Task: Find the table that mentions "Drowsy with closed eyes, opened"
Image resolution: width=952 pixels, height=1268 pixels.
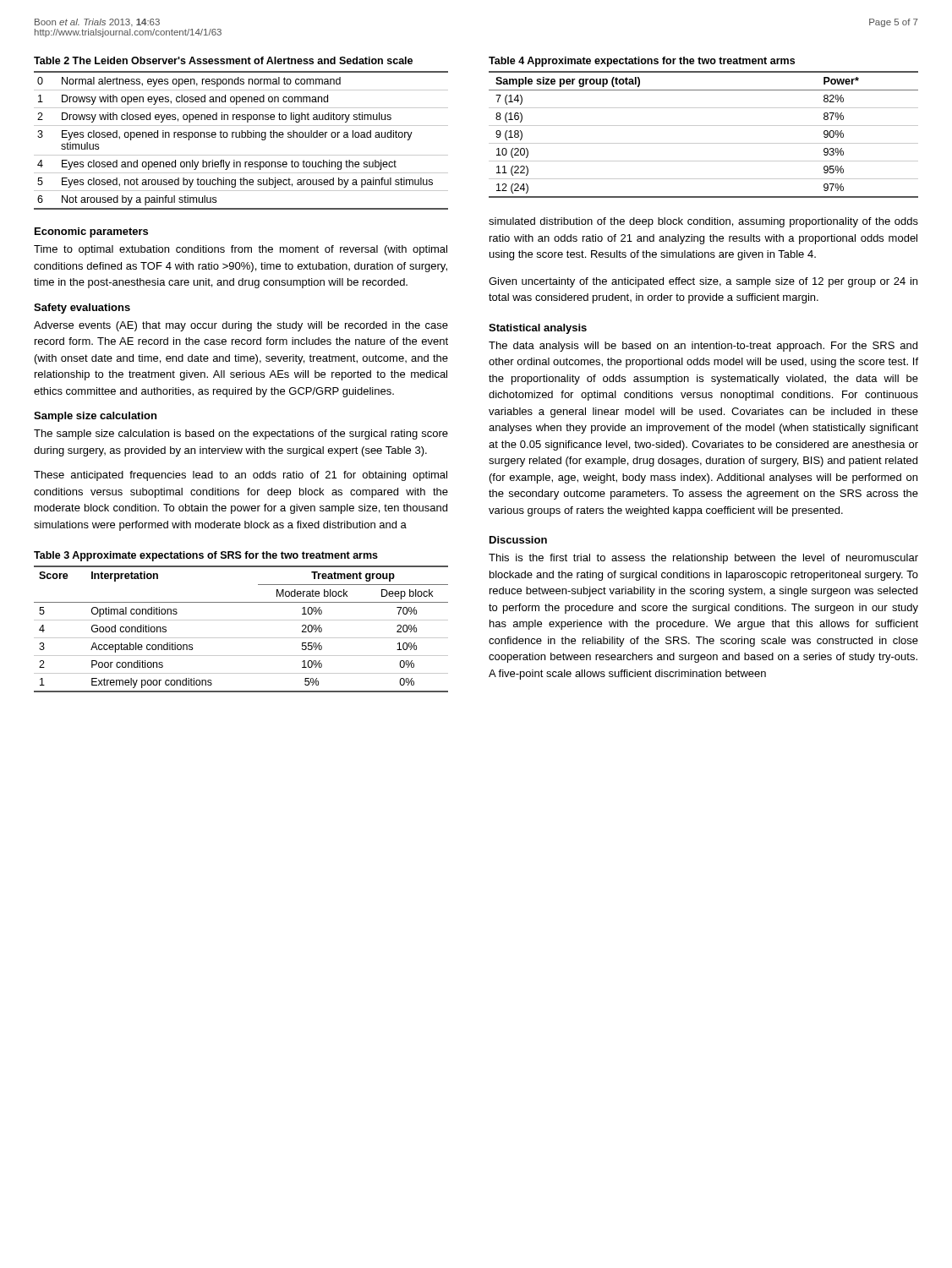Action: 241,132
